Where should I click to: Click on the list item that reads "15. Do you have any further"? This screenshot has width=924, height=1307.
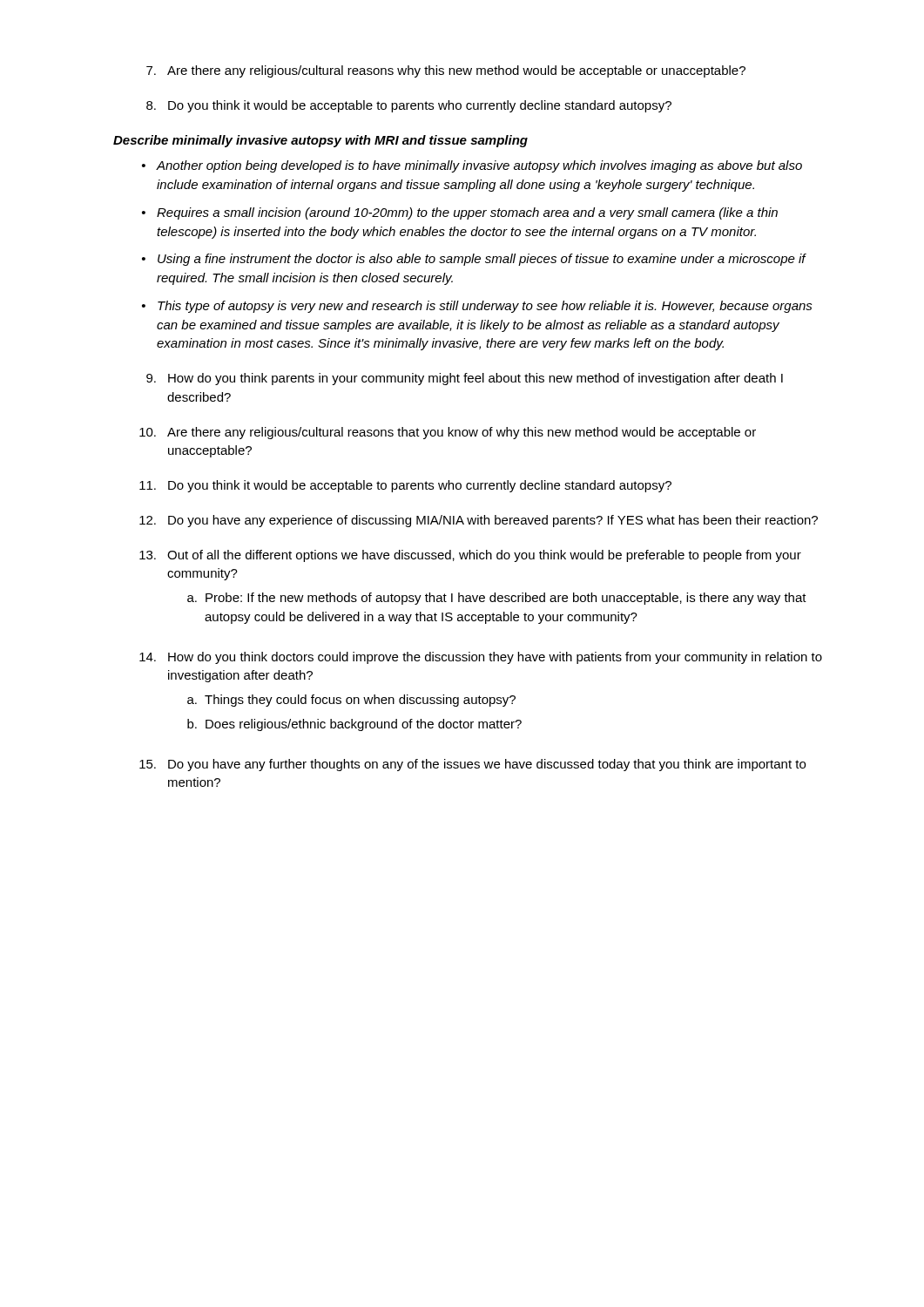[x=475, y=773]
